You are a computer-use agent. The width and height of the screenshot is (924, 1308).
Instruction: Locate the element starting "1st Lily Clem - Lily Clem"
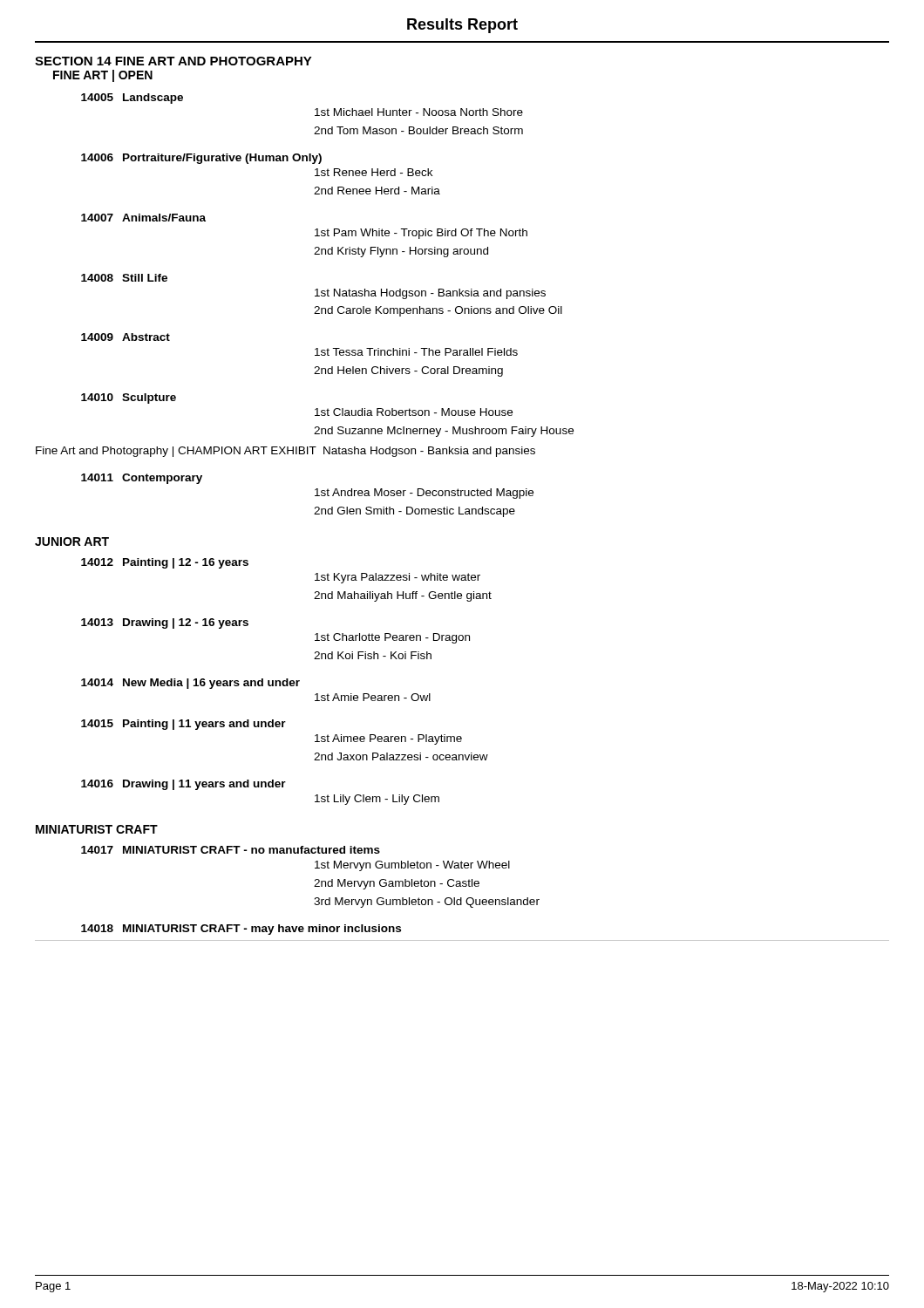(x=377, y=799)
